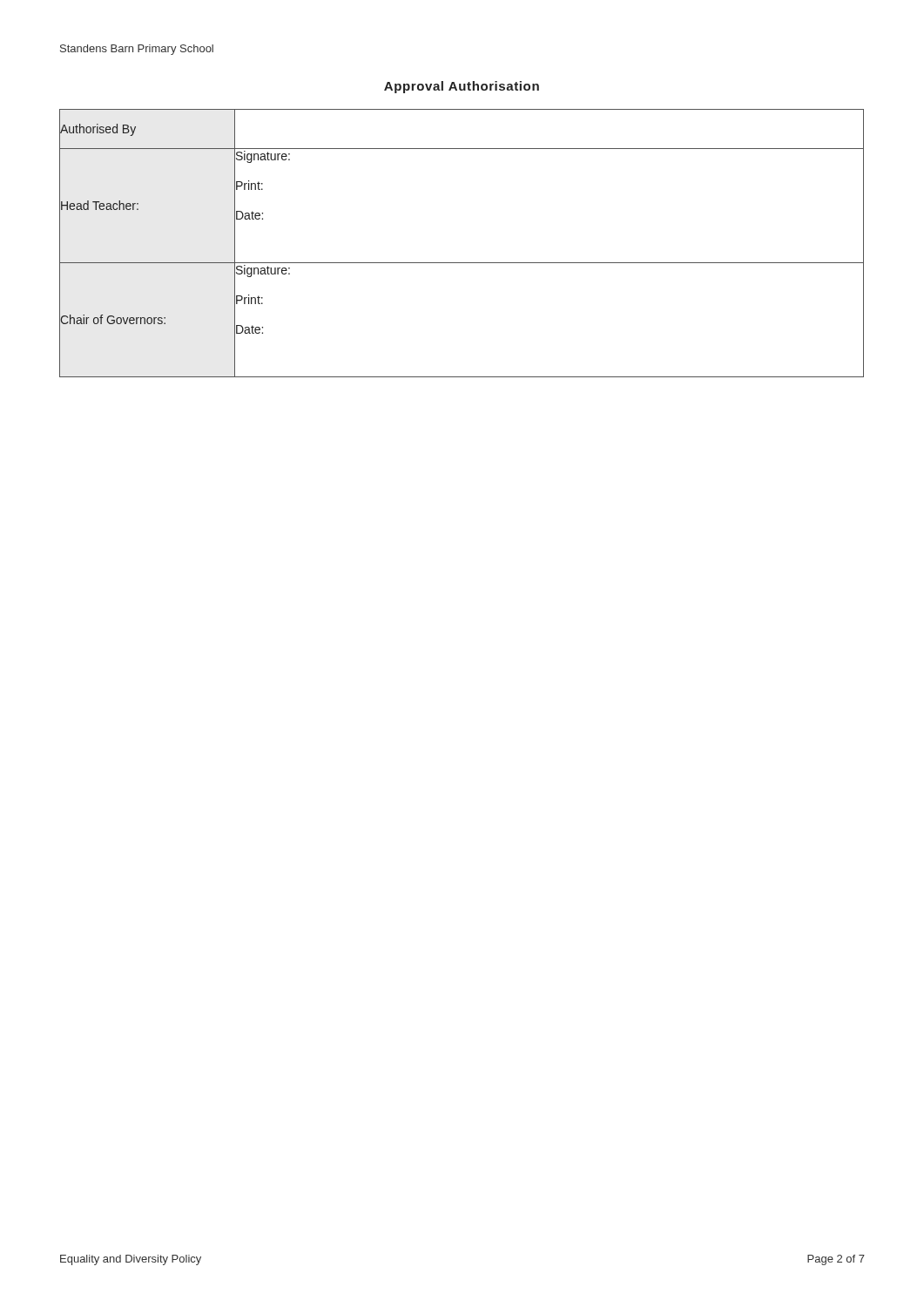Find the section header that says "Approval Authorisation"
The image size is (924, 1307).
tap(462, 86)
